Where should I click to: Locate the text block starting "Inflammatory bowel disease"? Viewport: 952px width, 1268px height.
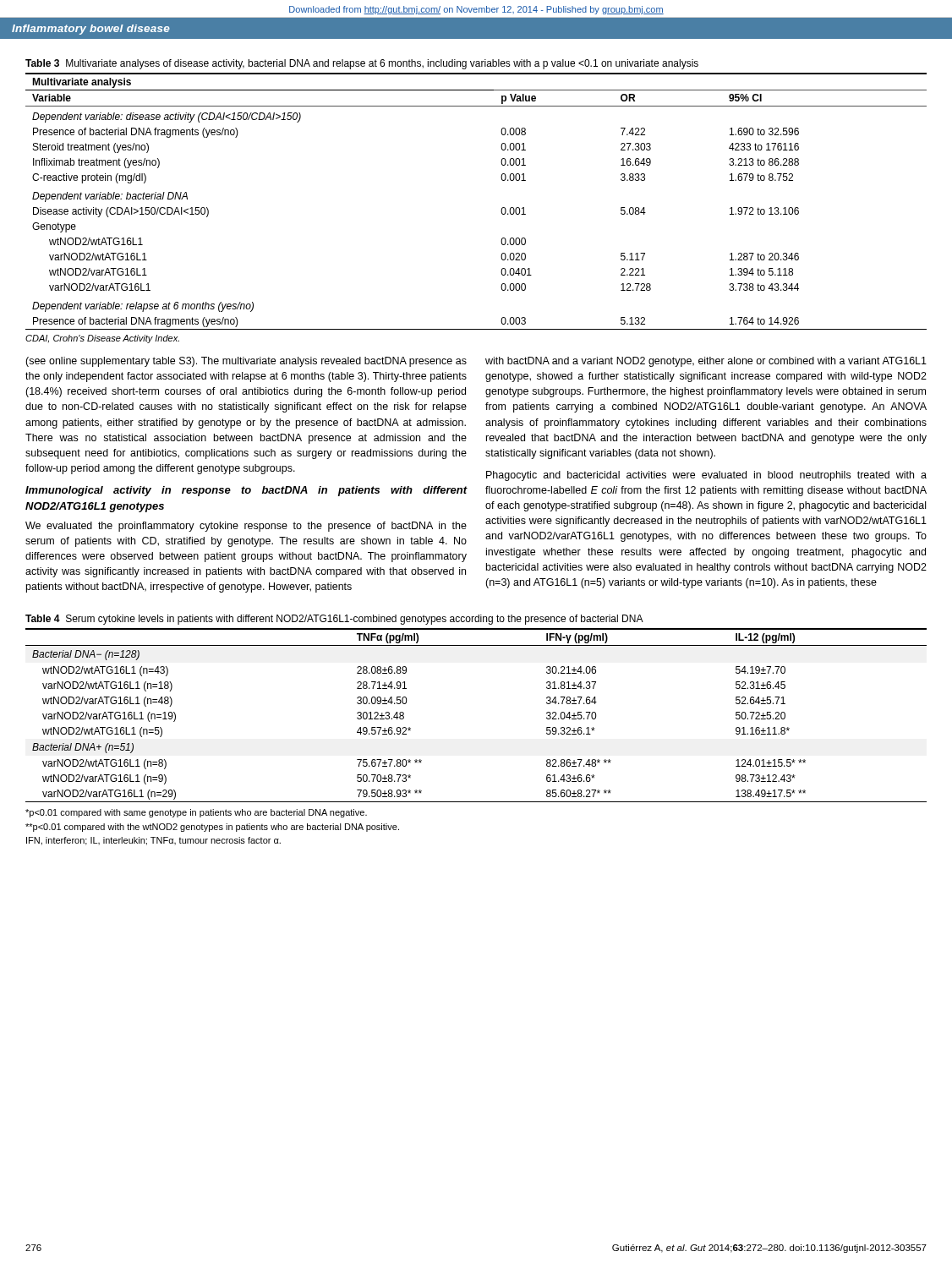coord(91,28)
